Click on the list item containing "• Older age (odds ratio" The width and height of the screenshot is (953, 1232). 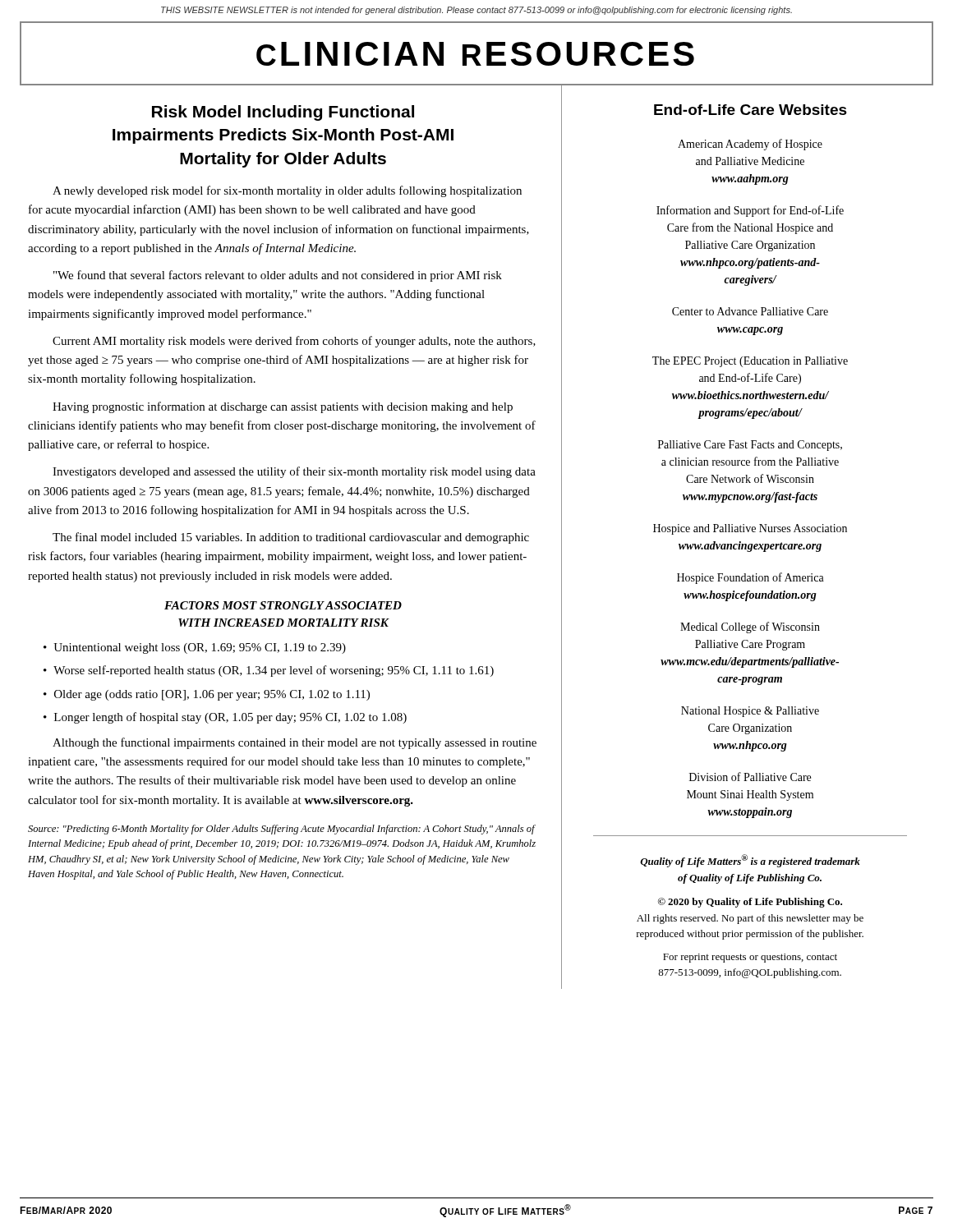tap(290, 694)
